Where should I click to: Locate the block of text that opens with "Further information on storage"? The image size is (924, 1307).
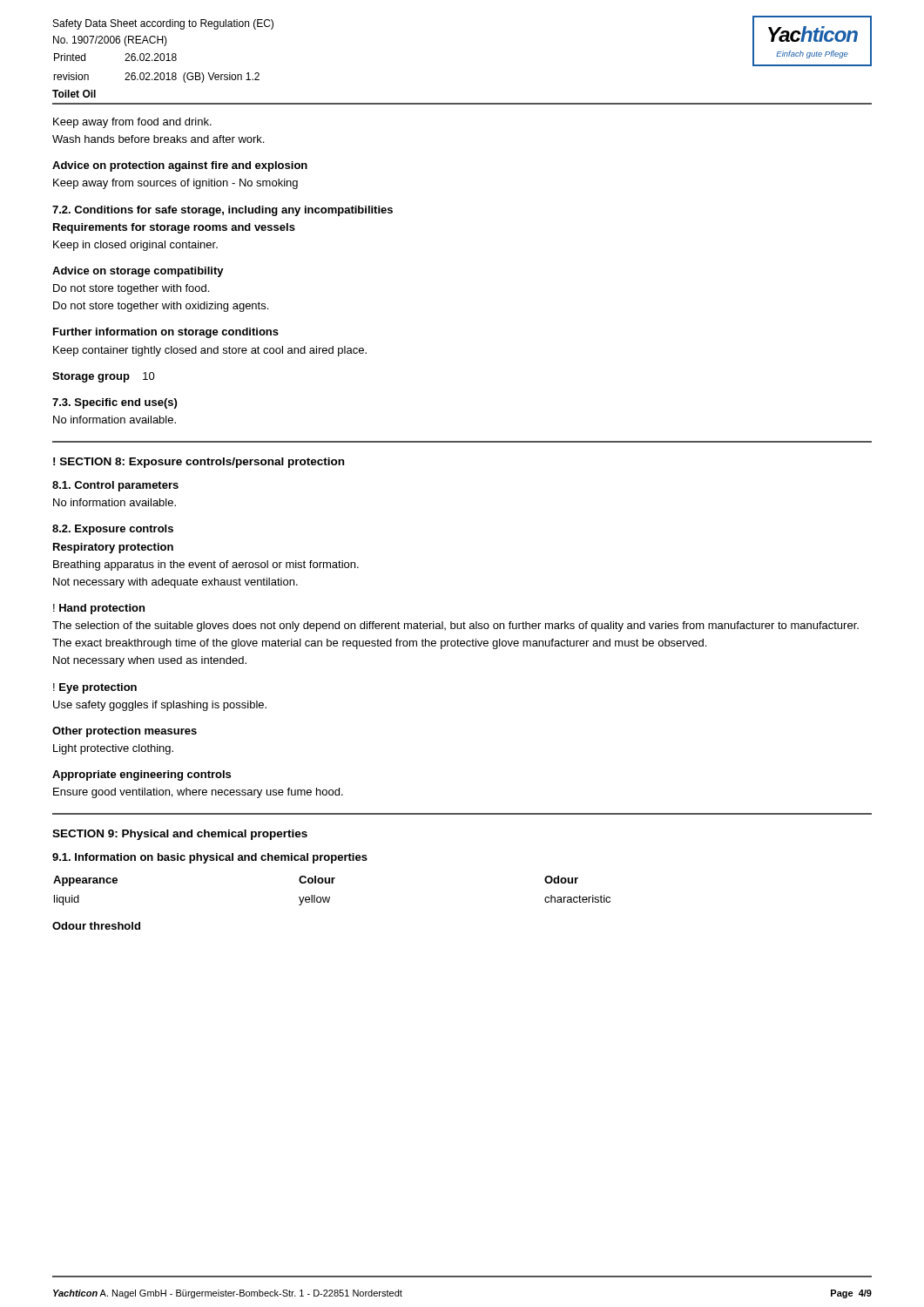point(210,341)
